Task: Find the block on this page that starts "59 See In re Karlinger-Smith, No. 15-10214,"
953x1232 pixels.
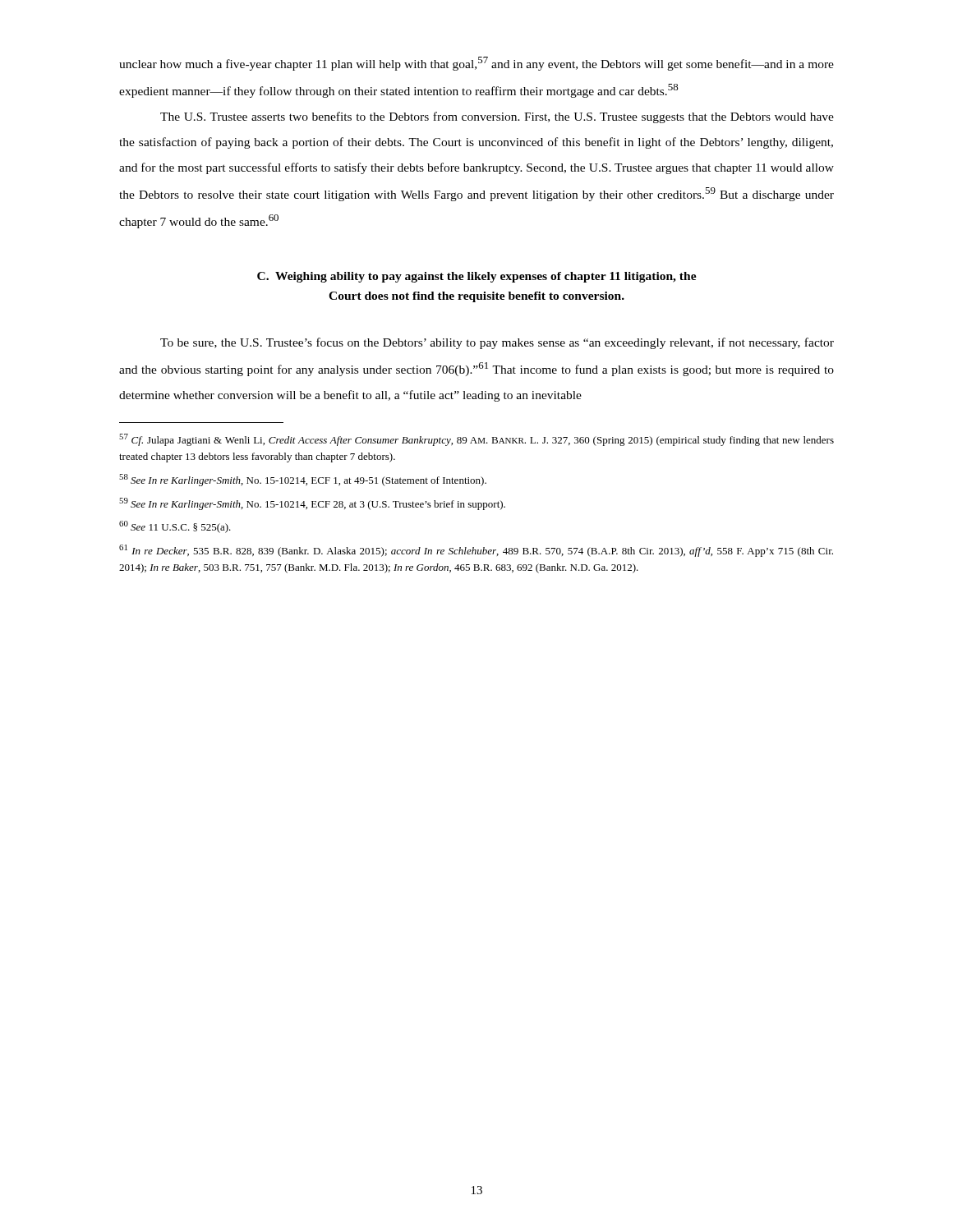Action: (x=476, y=503)
